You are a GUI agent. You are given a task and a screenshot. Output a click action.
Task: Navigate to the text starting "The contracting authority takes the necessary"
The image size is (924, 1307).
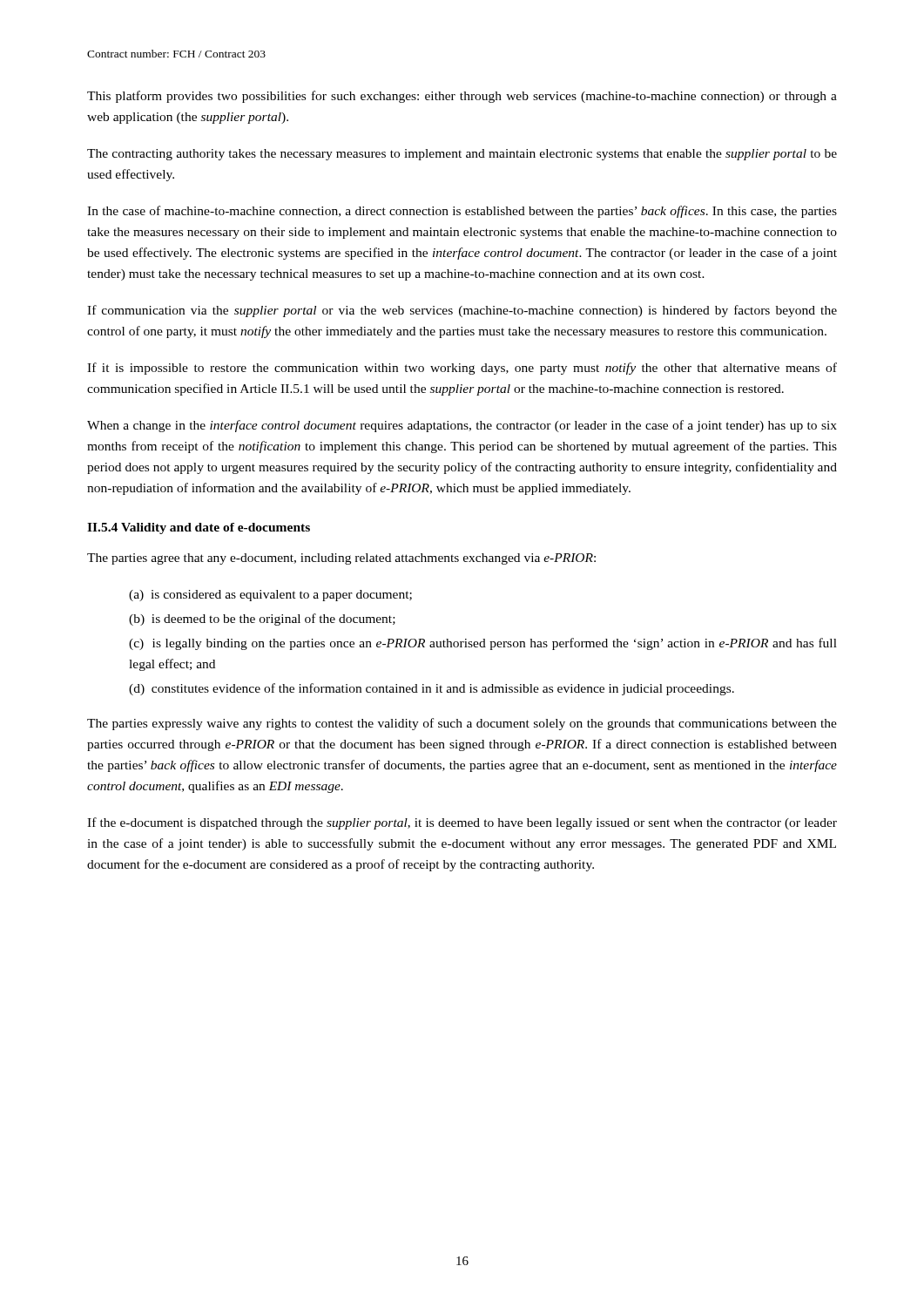tap(462, 163)
